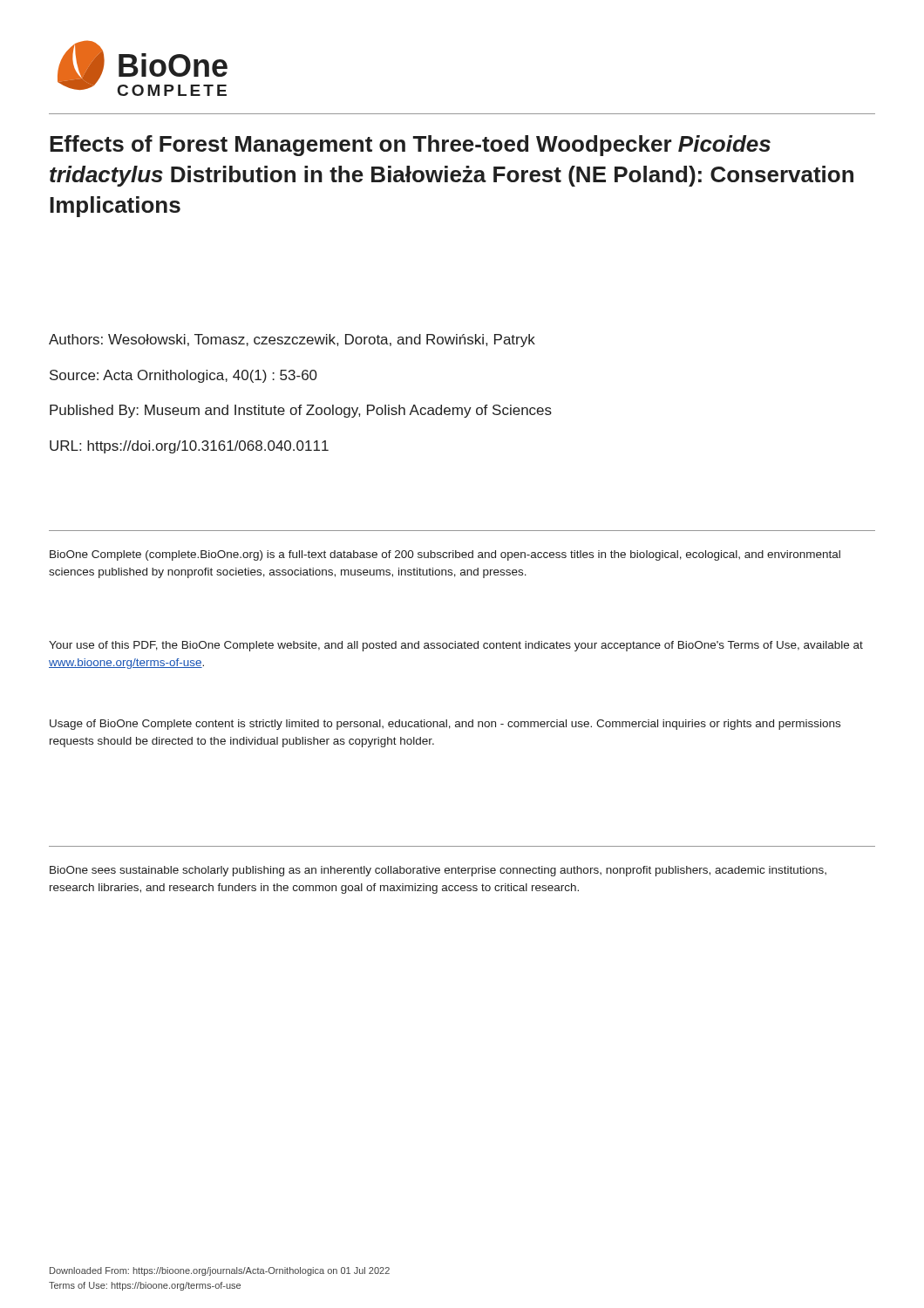Find the block on this page that starts "BioOne Complete (complete.BioOne.org) is a full-text"

445,563
